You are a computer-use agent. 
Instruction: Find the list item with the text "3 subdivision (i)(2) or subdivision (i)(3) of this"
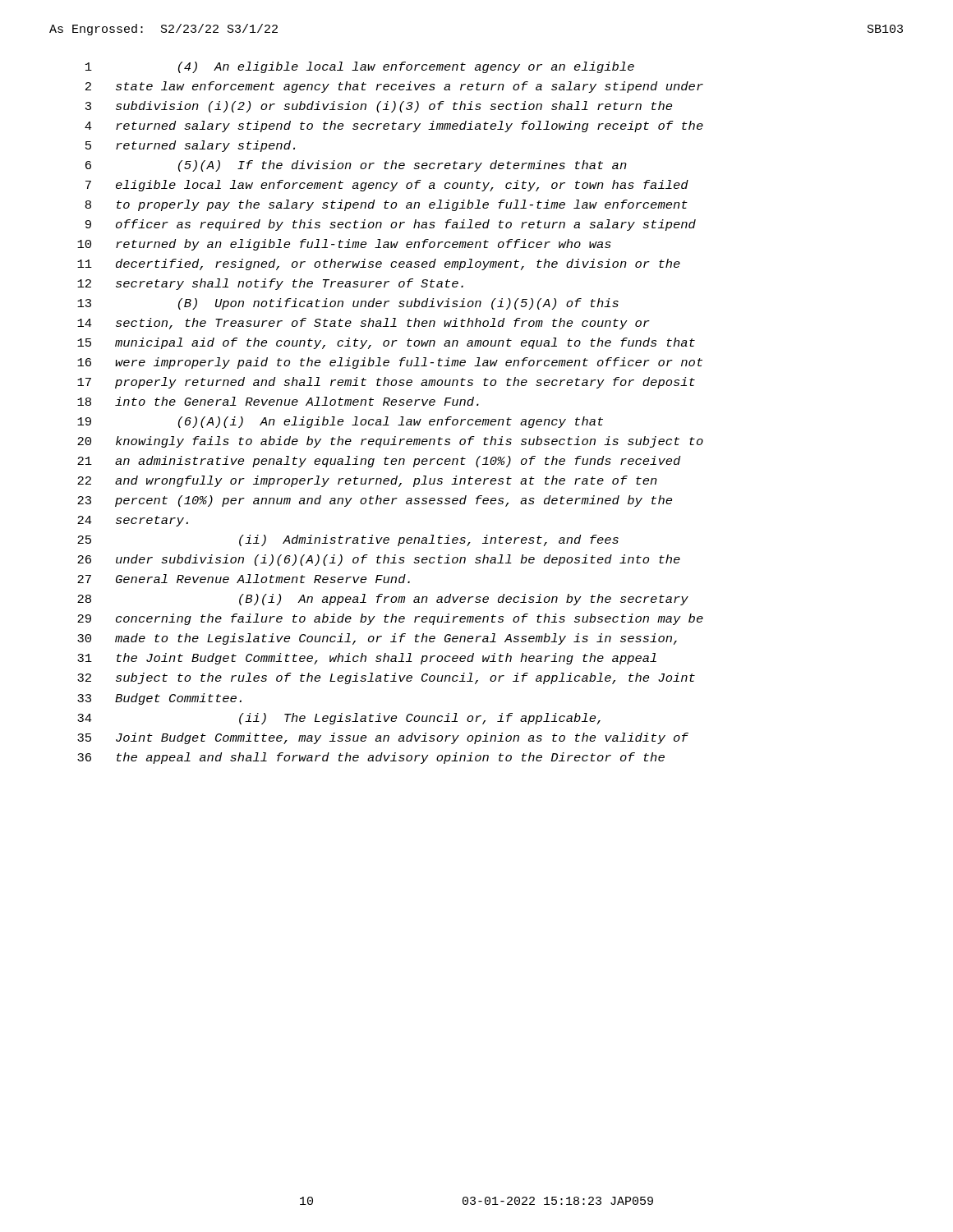click(x=361, y=107)
